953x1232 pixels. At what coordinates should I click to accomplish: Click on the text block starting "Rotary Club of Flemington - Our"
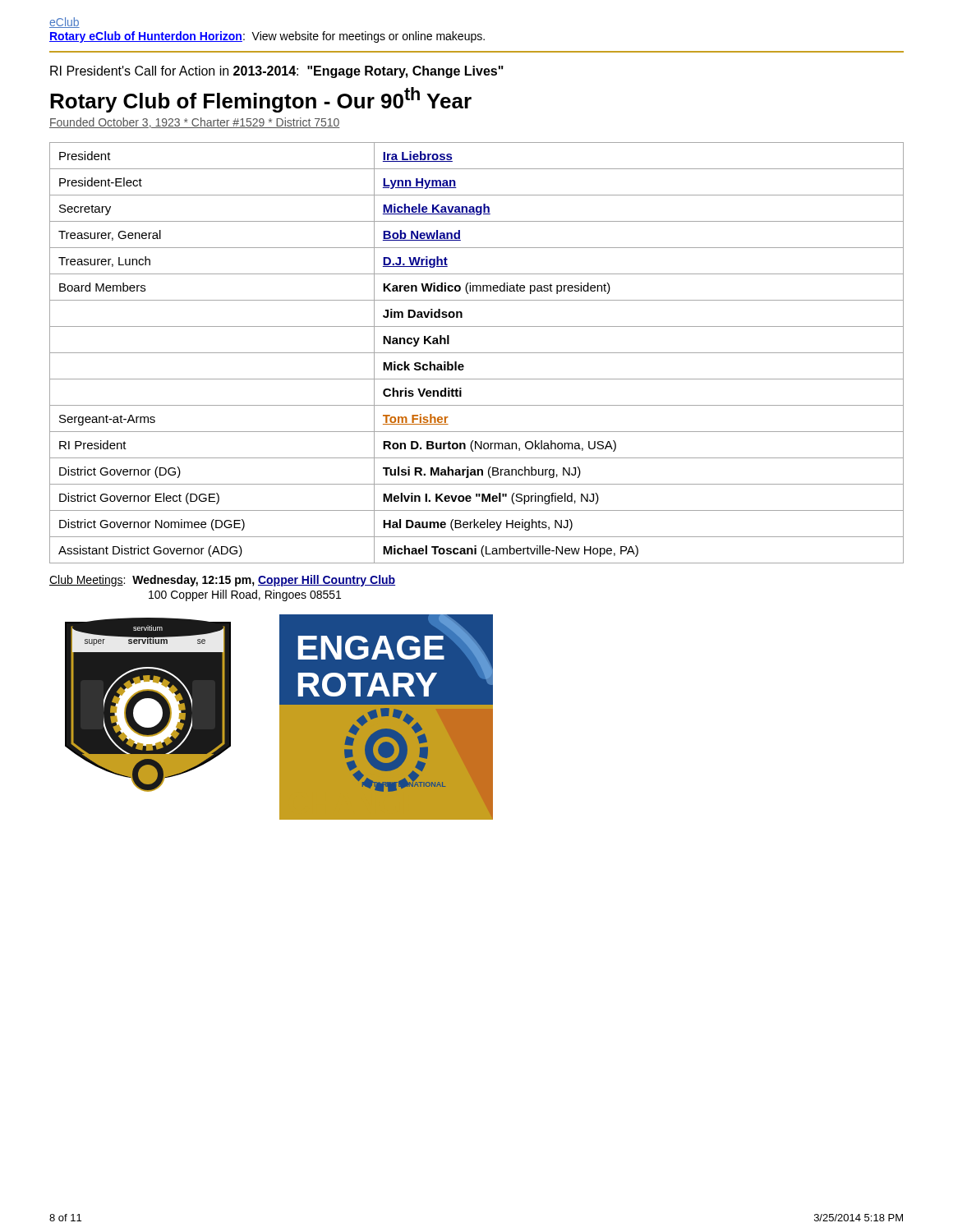(260, 98)
